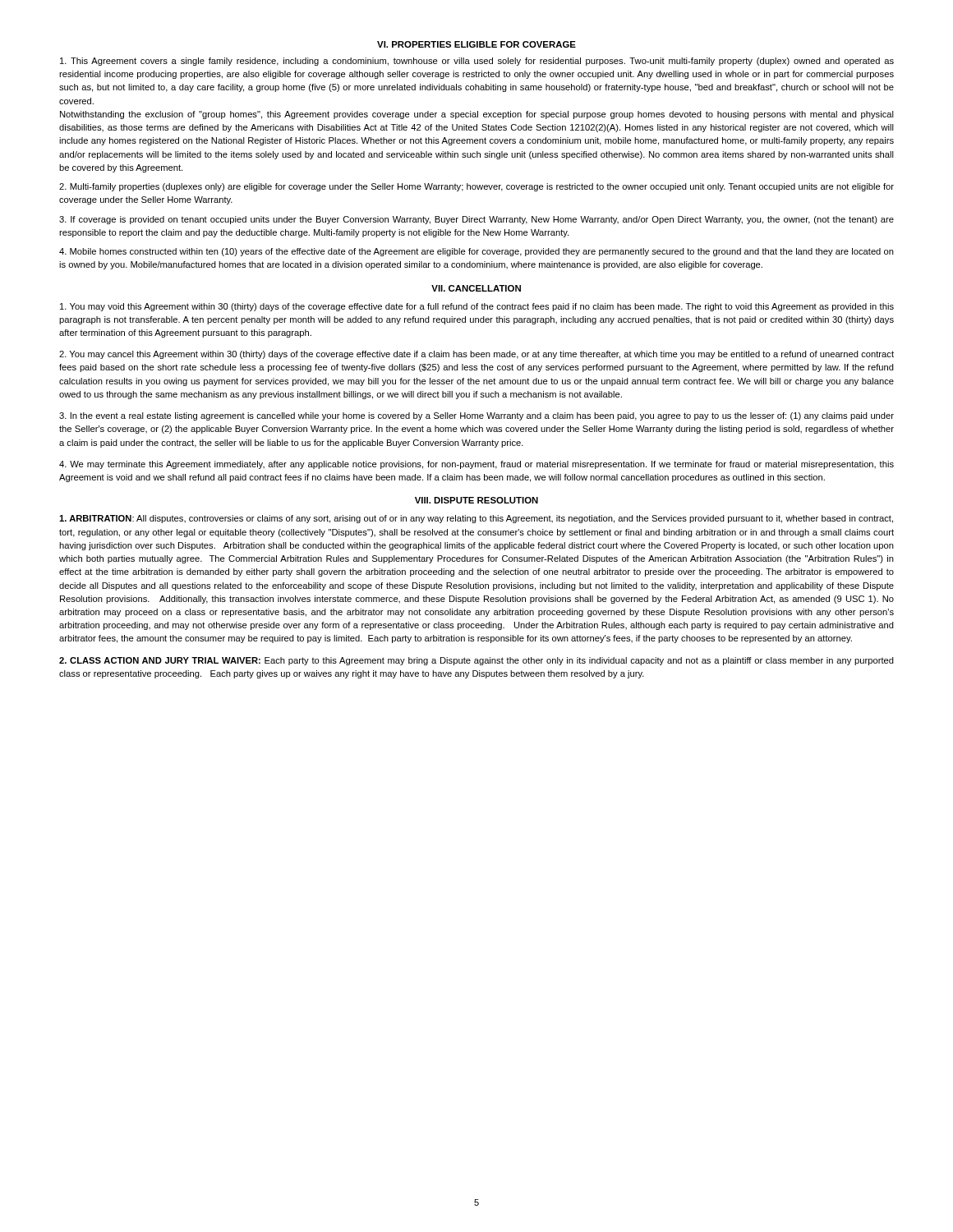Viewport: 953px width, 1232px height.
Task: Point to the block starting "VII. CANCELLATION"
Action: (x=476, y=288)
